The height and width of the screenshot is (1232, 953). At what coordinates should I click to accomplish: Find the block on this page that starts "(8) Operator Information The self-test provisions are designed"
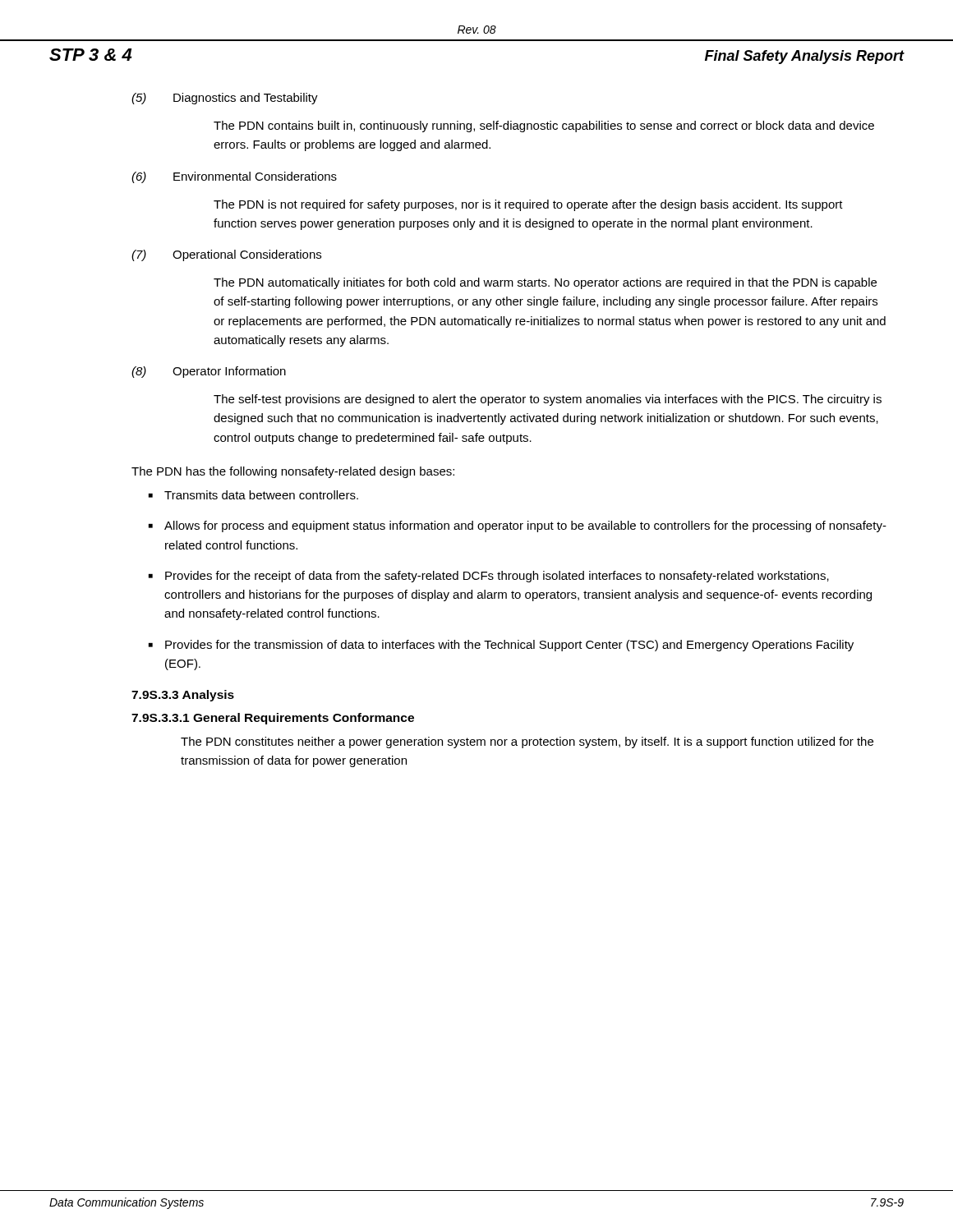pyautogui.click(x=509, y=405)
